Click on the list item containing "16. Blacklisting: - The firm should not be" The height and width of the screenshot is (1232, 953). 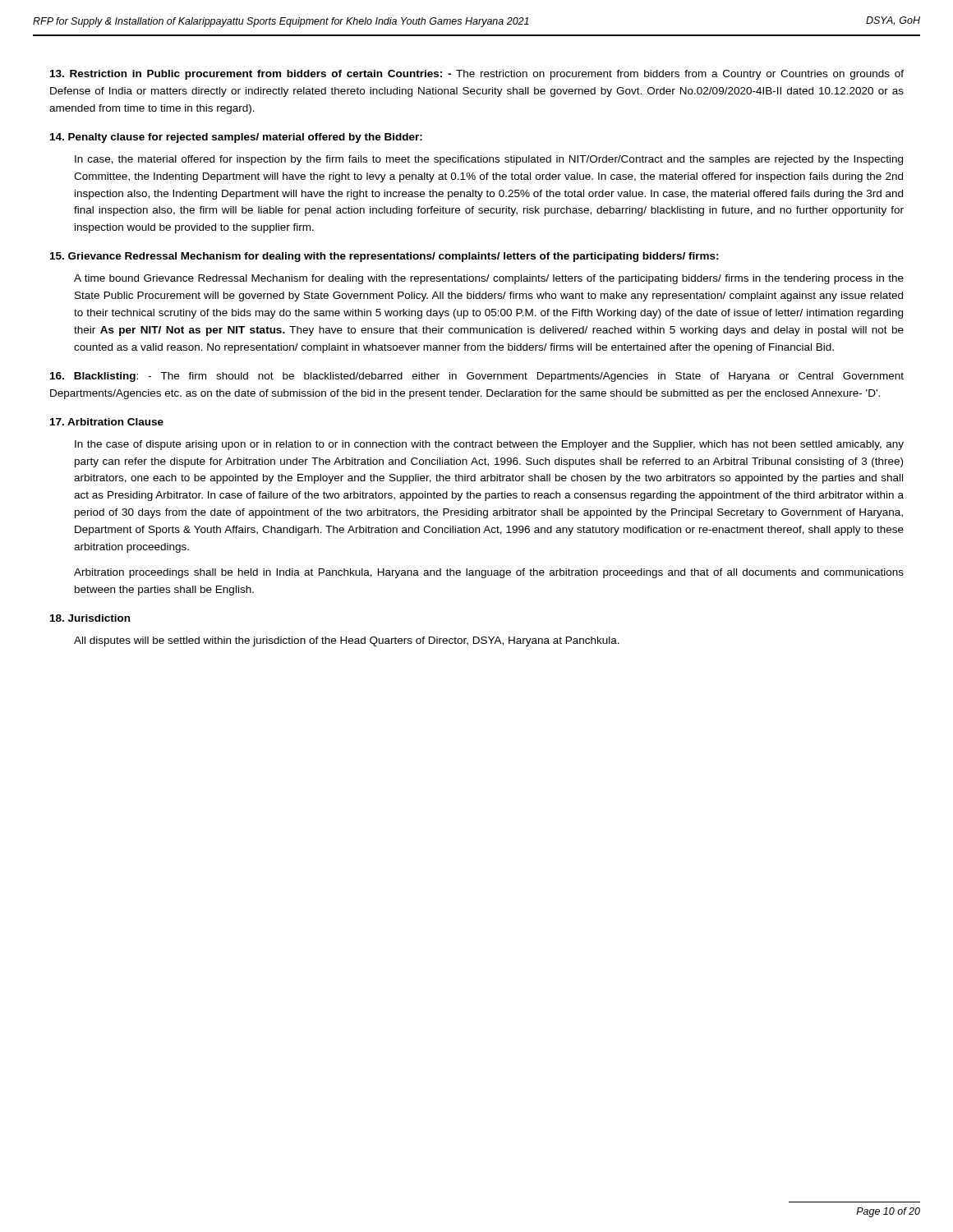pos(476,385)
